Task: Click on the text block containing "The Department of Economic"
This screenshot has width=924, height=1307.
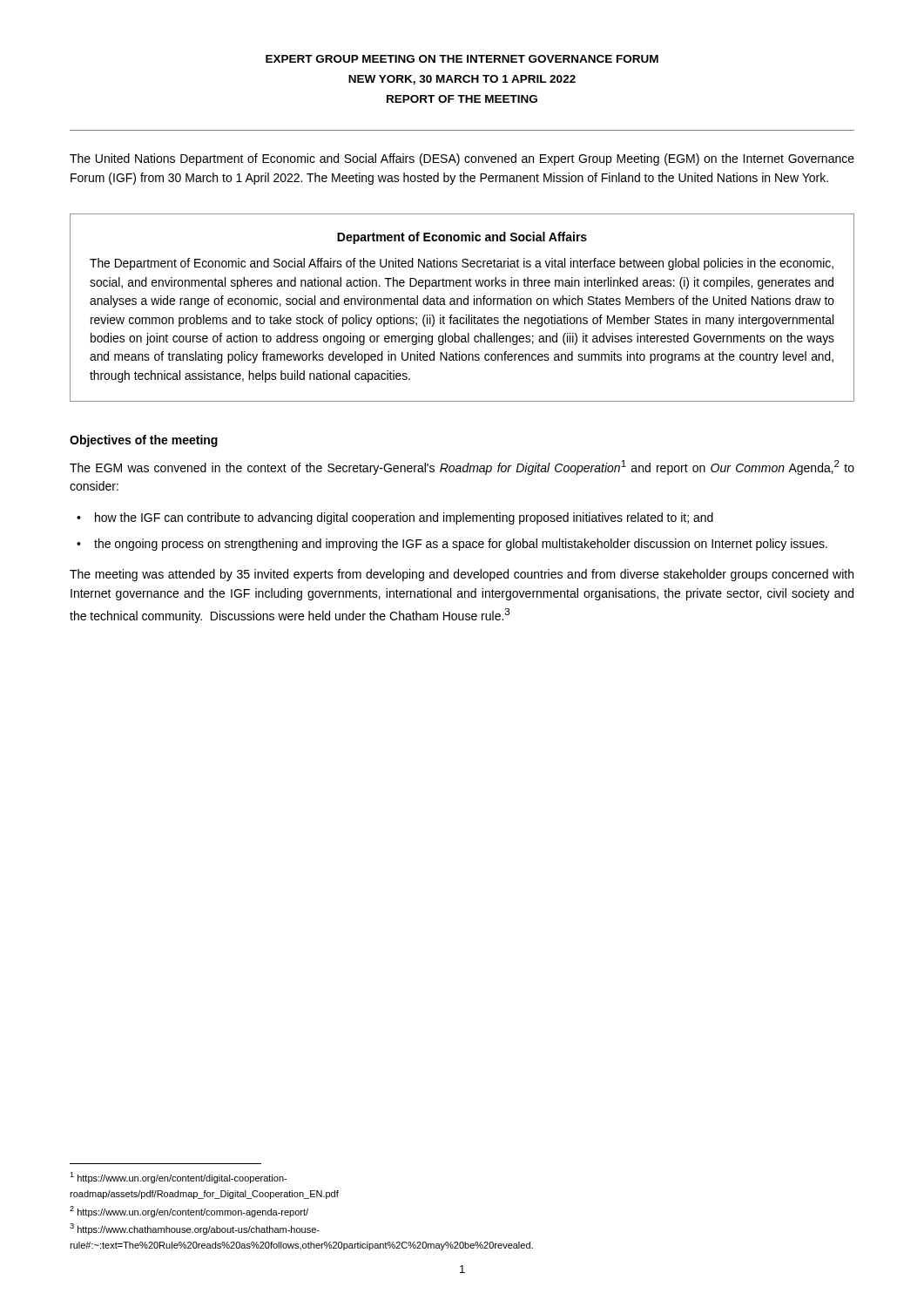Action: tap(462, 320)
